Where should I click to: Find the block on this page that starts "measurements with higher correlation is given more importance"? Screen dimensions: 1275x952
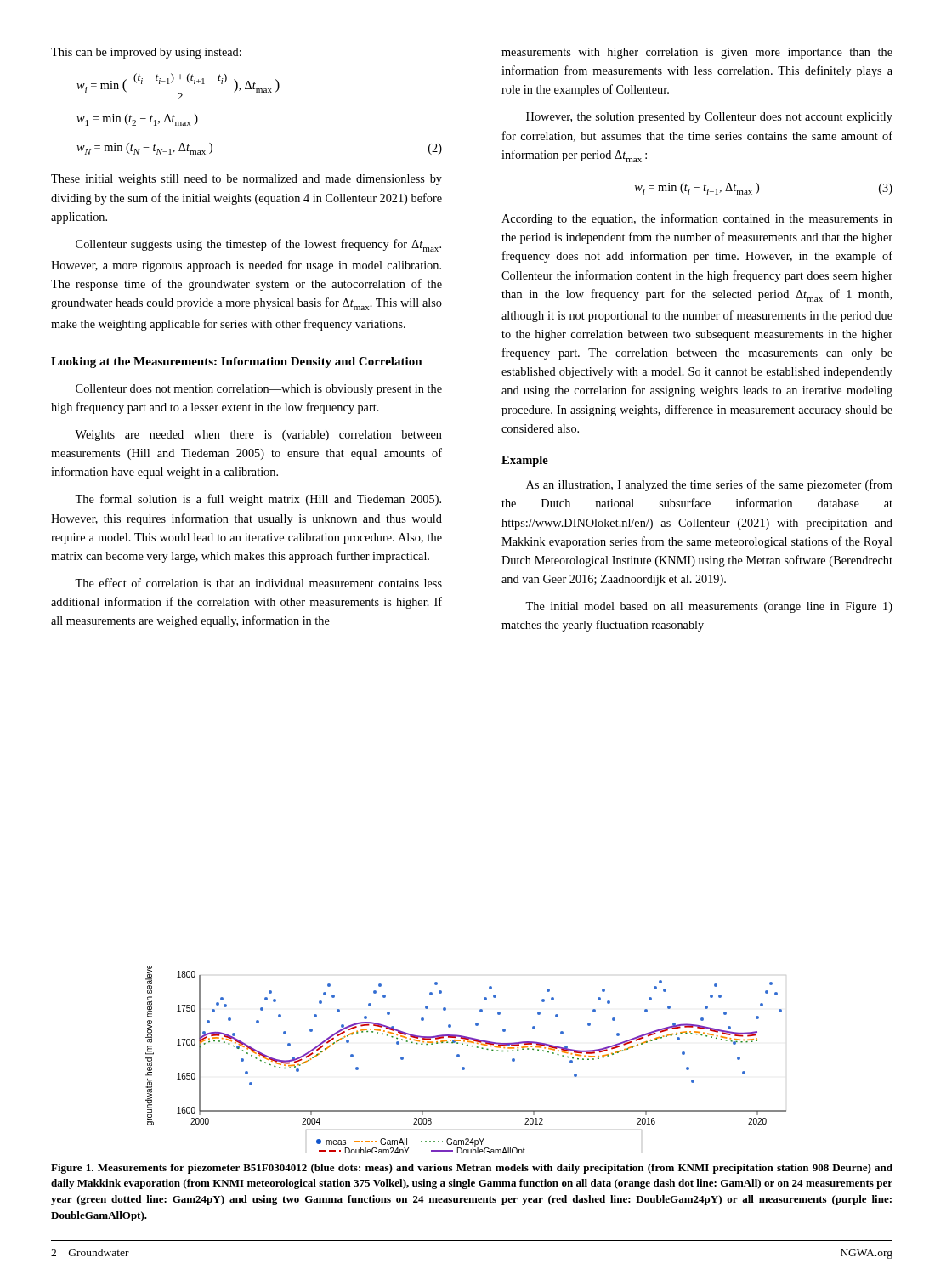pos(697,71)
